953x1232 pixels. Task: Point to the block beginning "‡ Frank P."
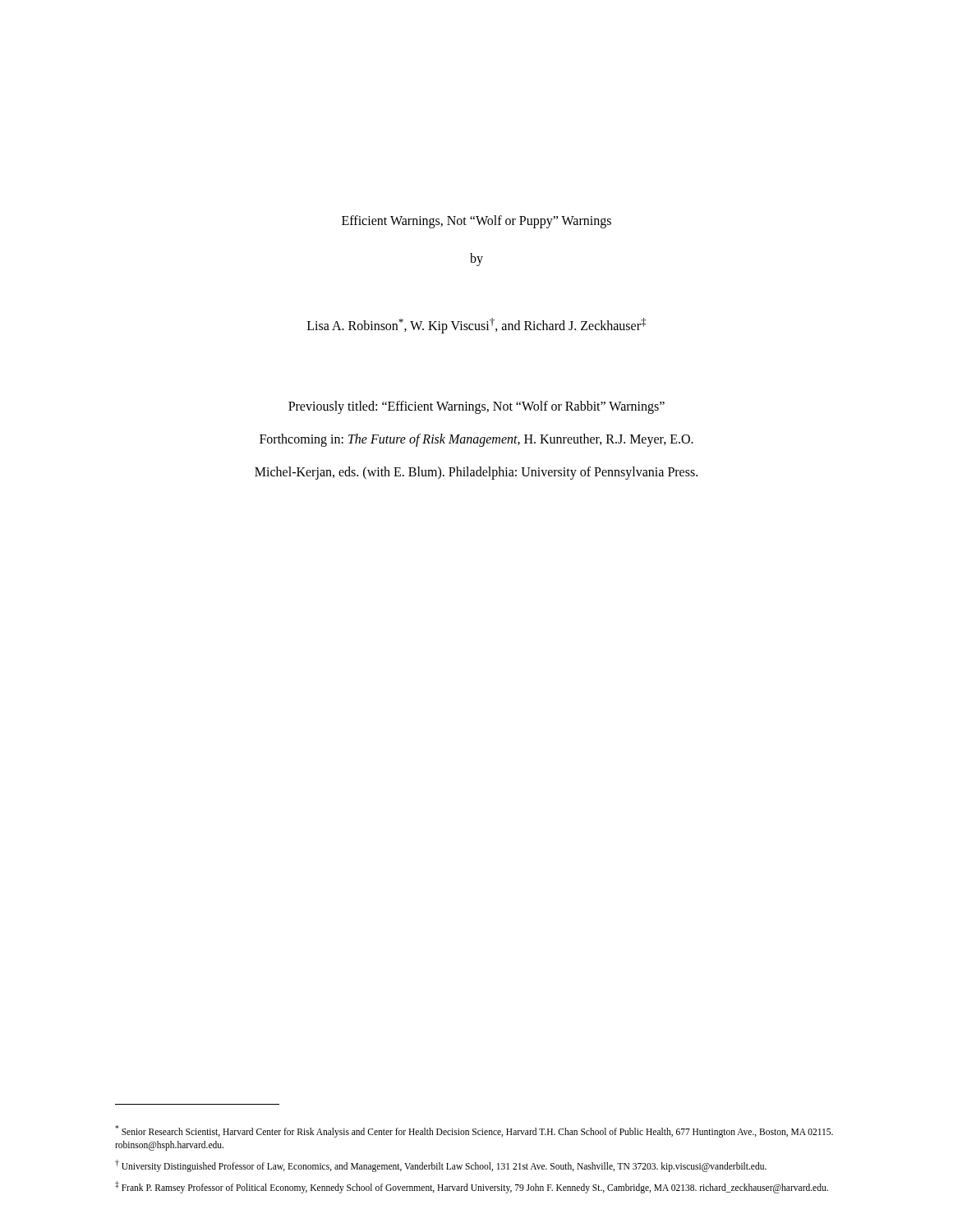(472, 1186)
